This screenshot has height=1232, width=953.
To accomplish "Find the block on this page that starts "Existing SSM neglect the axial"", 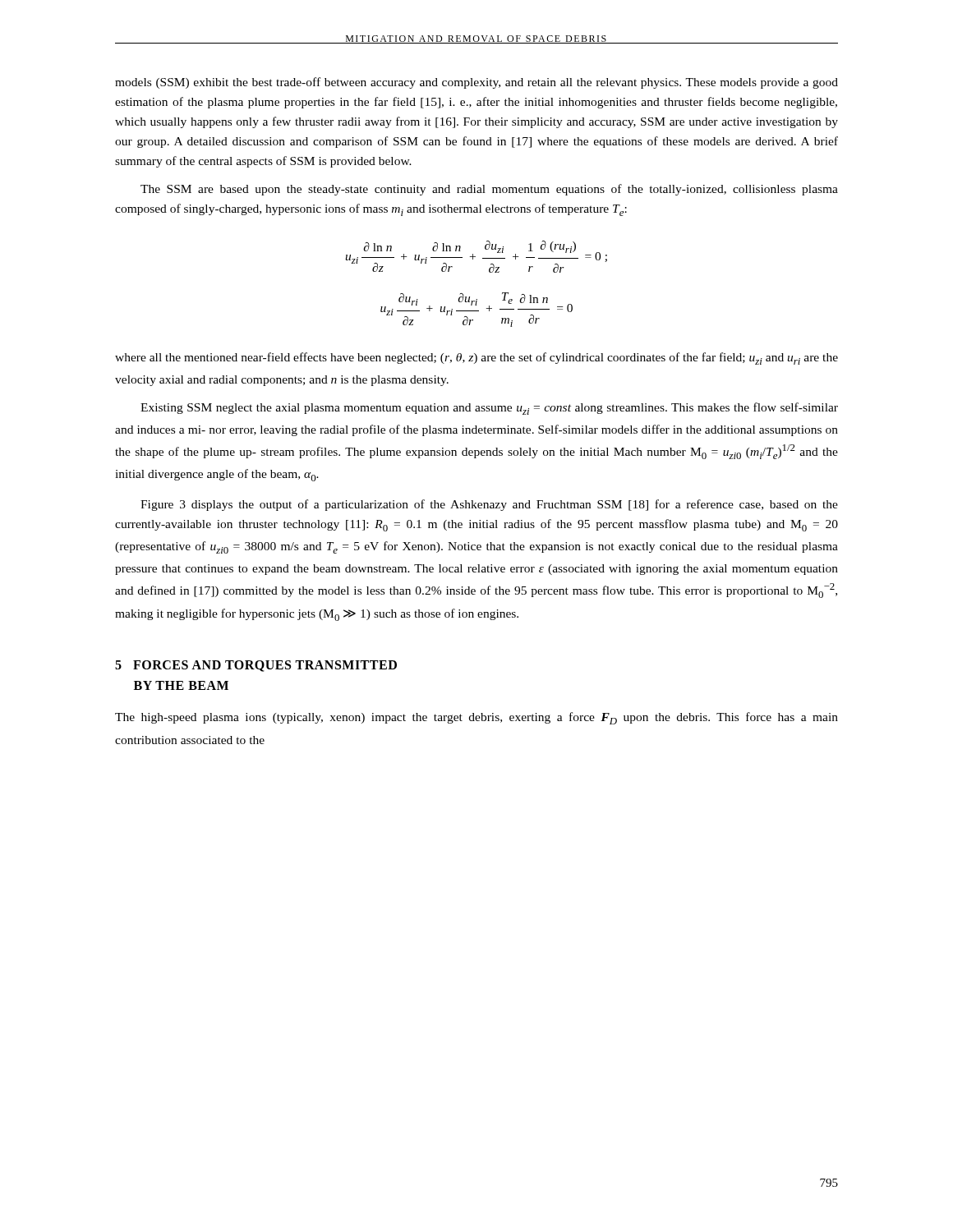I will pyautogui.click(x=476, y=442).
